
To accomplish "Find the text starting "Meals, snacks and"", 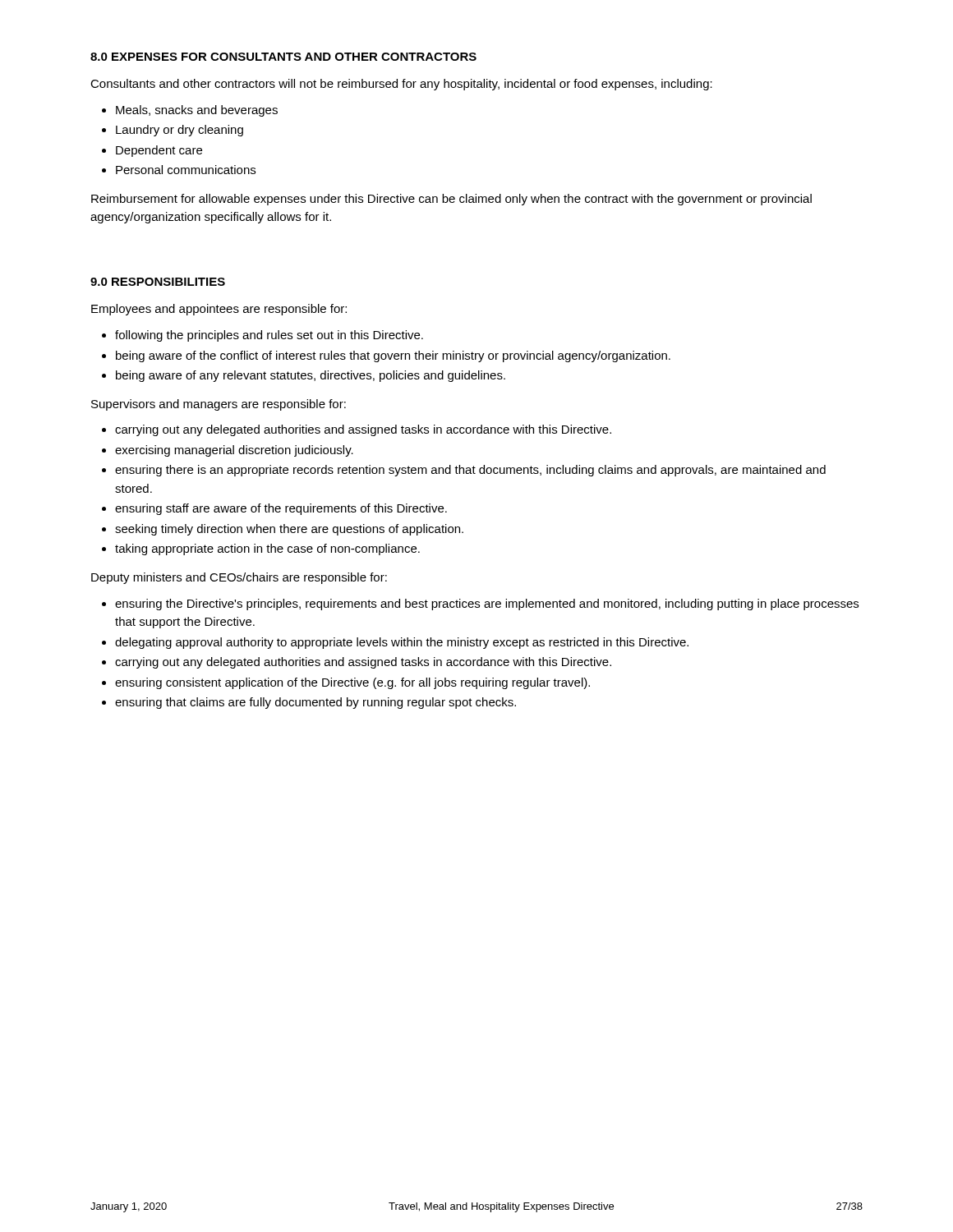I will coord(197,111).
